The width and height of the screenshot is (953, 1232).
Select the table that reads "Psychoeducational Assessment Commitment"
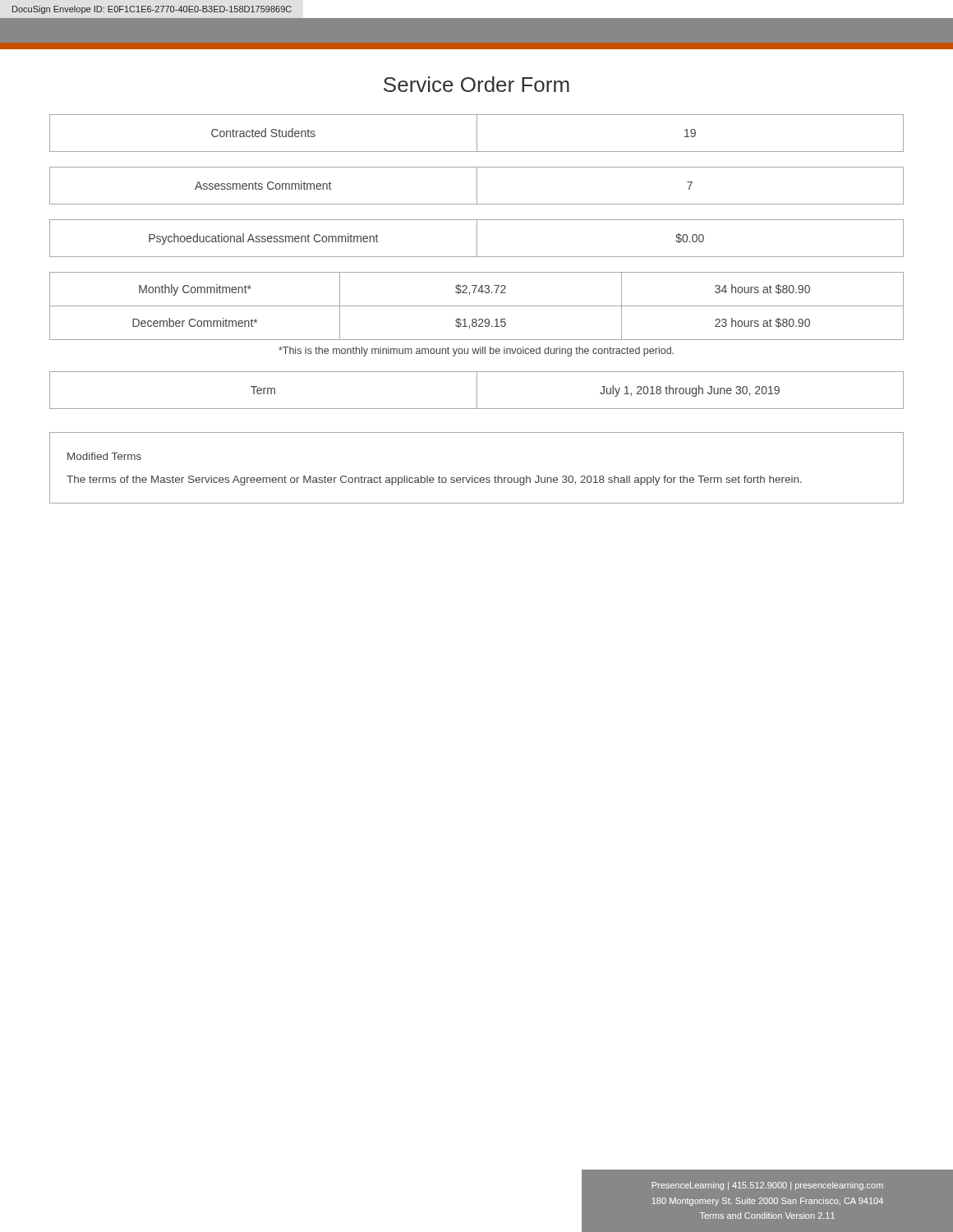[x=476, y=238]
